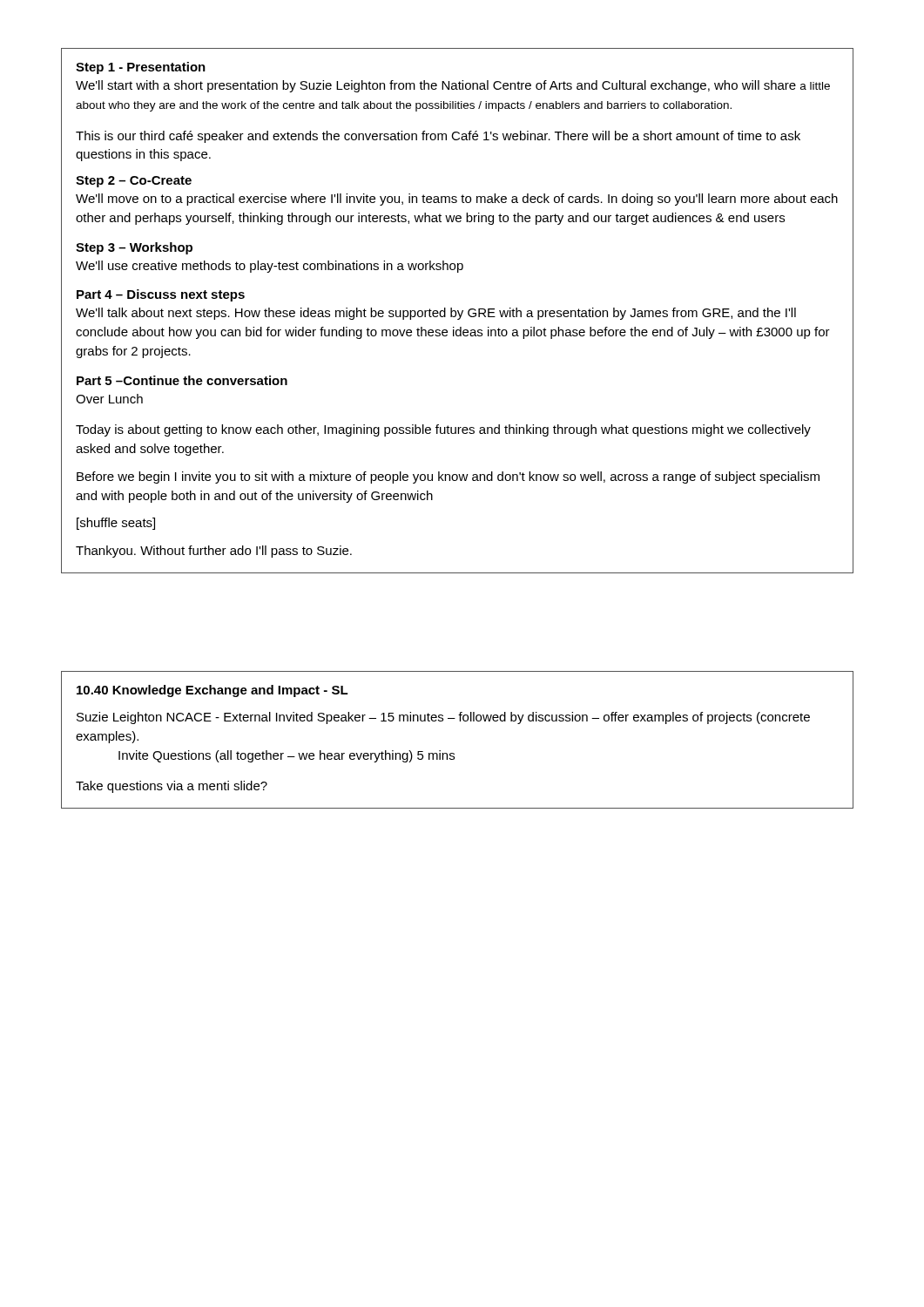Find the text containing "Thankyou. Without further ado I'll pass to Suzie."
The height and width of the screenshot is (1307, 924).
214,550
